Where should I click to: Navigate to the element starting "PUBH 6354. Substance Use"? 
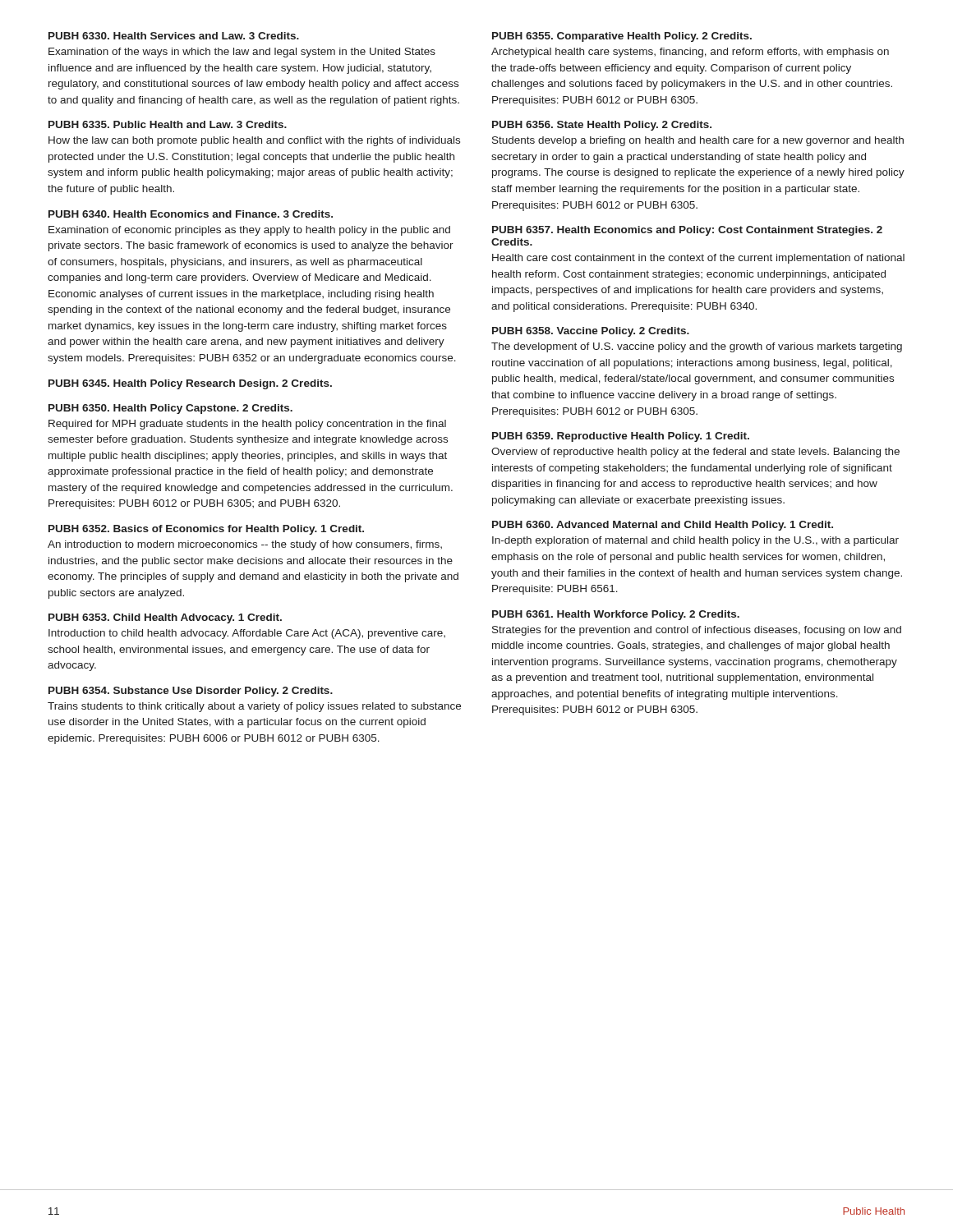point(255,715)
